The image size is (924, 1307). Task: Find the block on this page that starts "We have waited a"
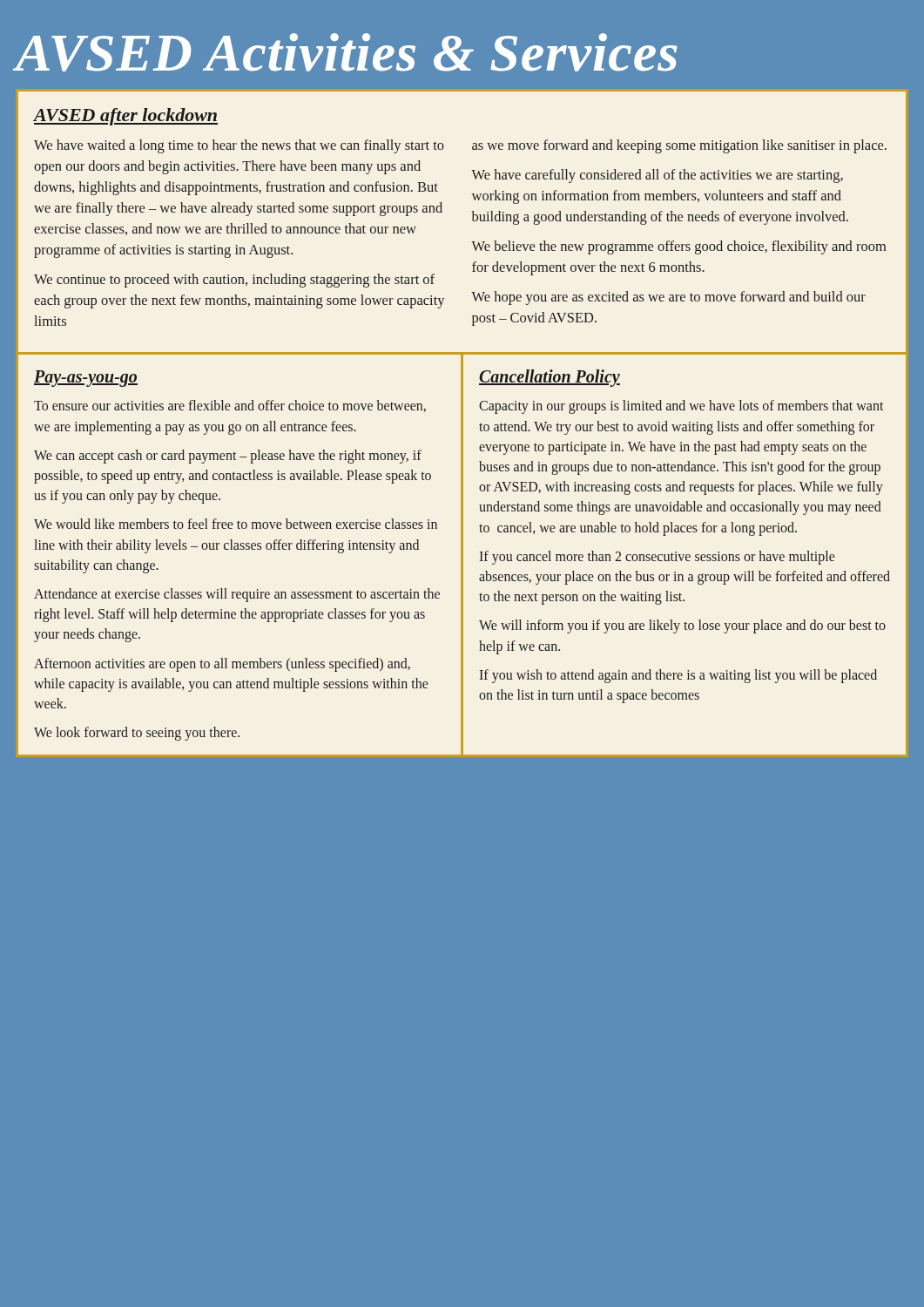pyautogui.click(x=243, y=233)
